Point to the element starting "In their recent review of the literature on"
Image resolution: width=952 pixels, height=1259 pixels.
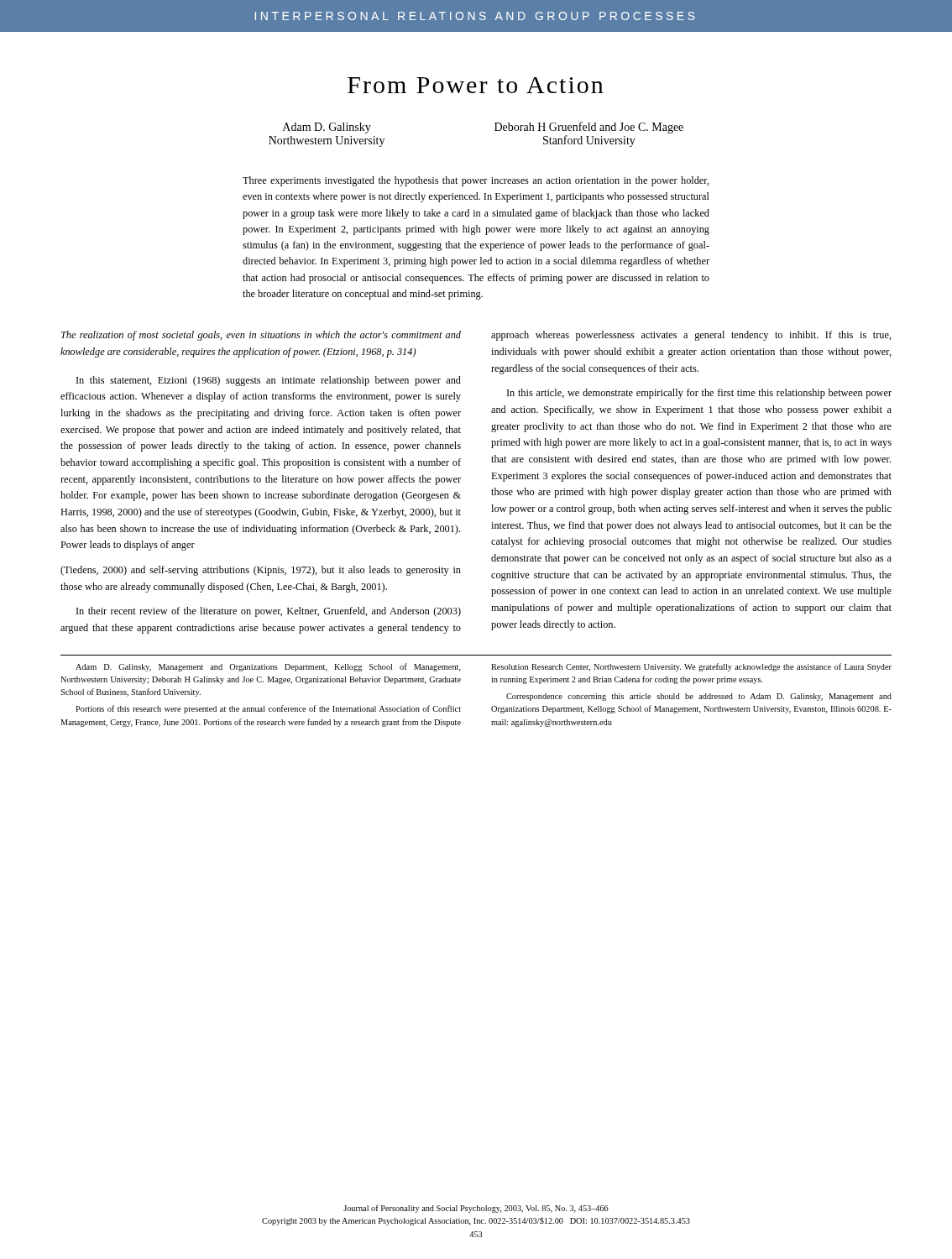[x=263, y=336]
